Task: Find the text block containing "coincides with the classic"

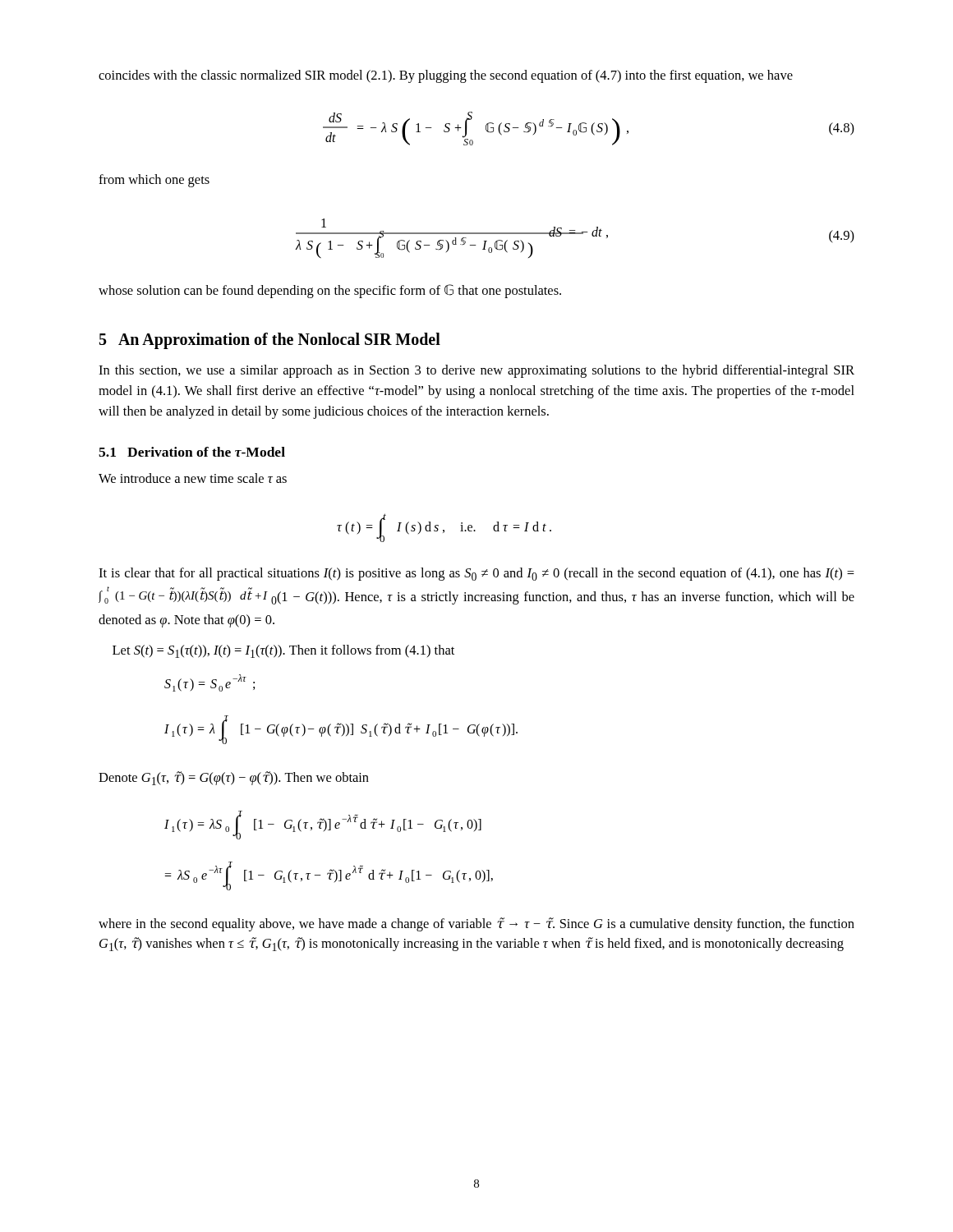Action: coord(476,76)
